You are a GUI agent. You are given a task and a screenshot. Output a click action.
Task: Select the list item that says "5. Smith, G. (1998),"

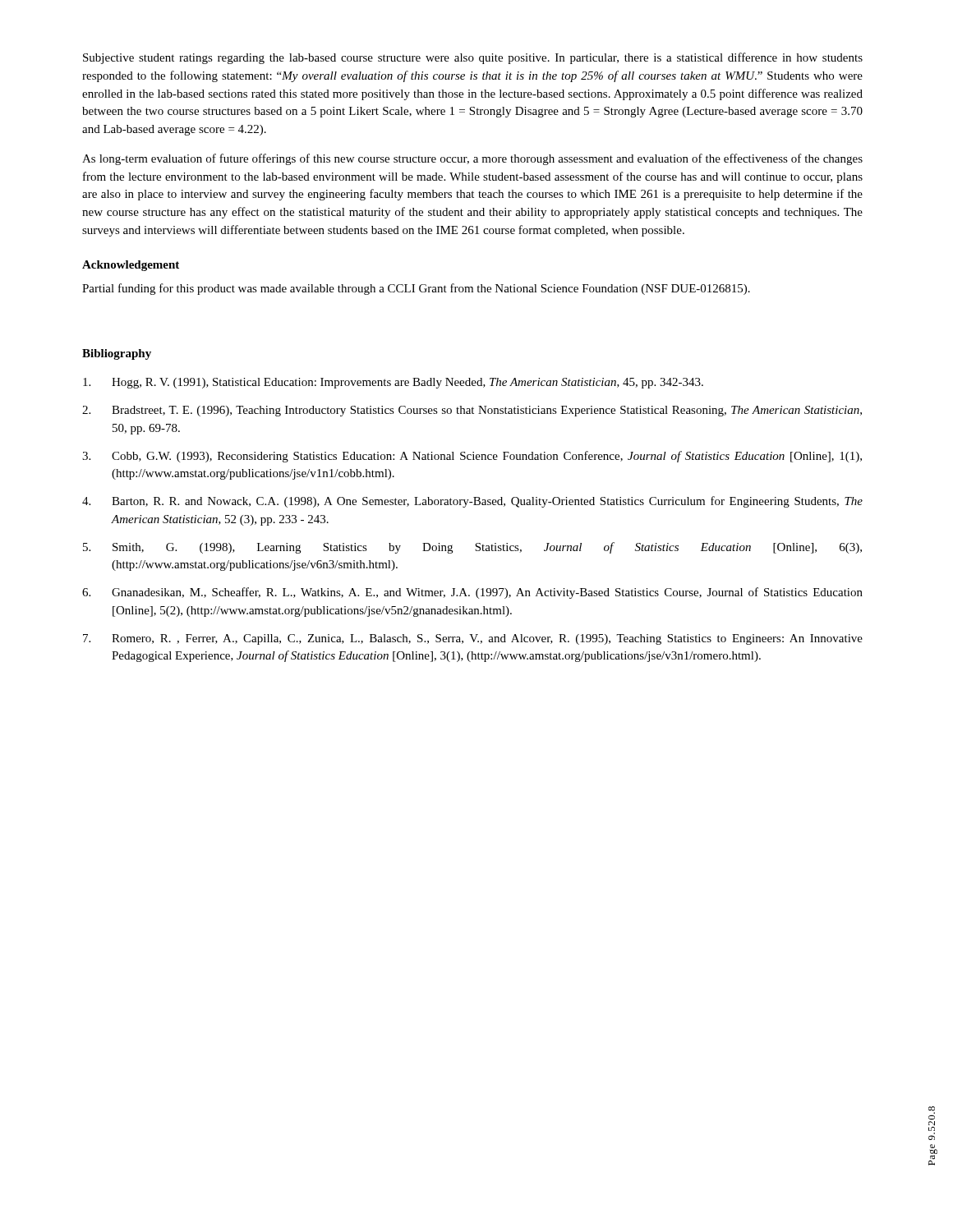(472, 556)
